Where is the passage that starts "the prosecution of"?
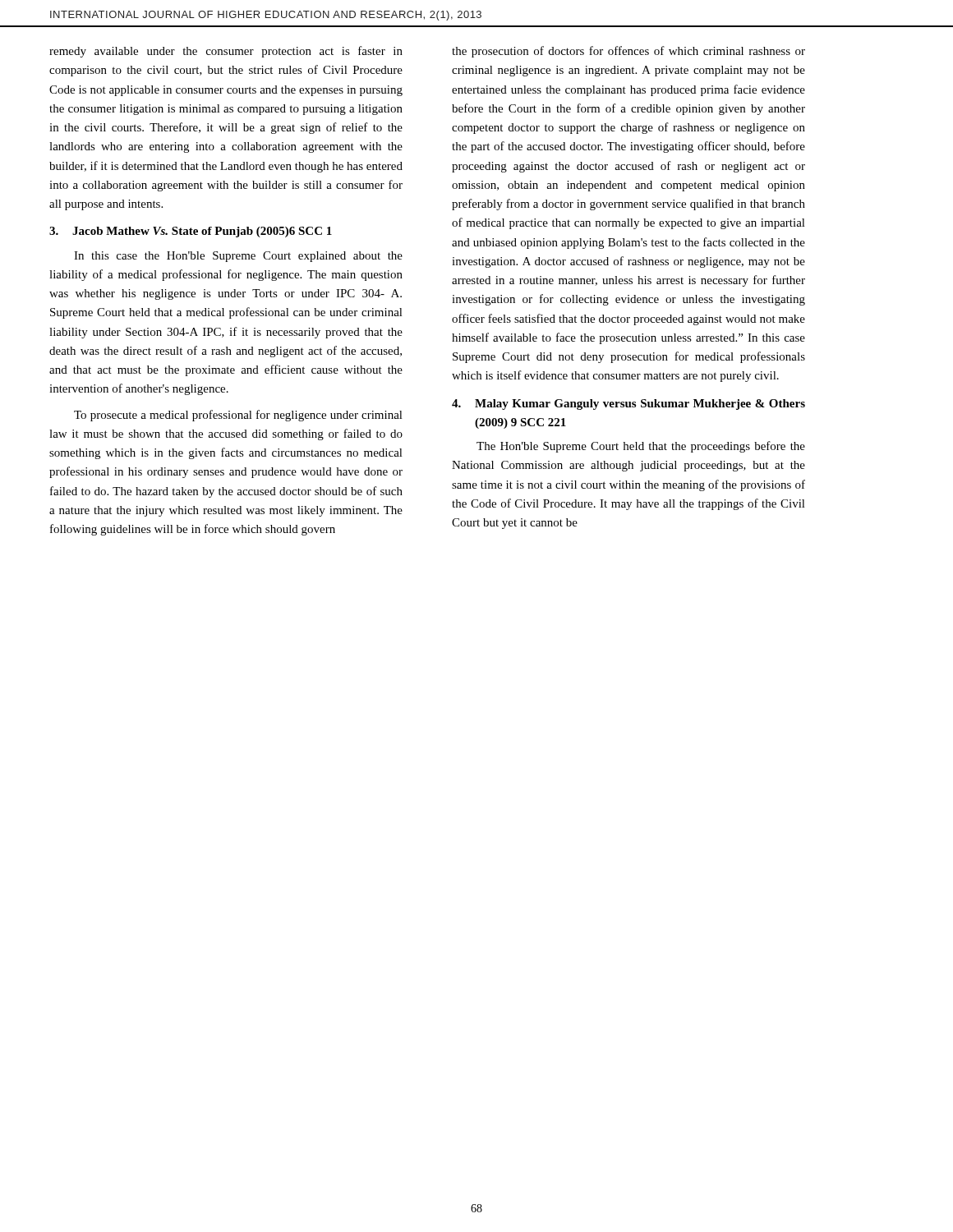Viewport: 953px width, 1232px height. tap(628, 214)
